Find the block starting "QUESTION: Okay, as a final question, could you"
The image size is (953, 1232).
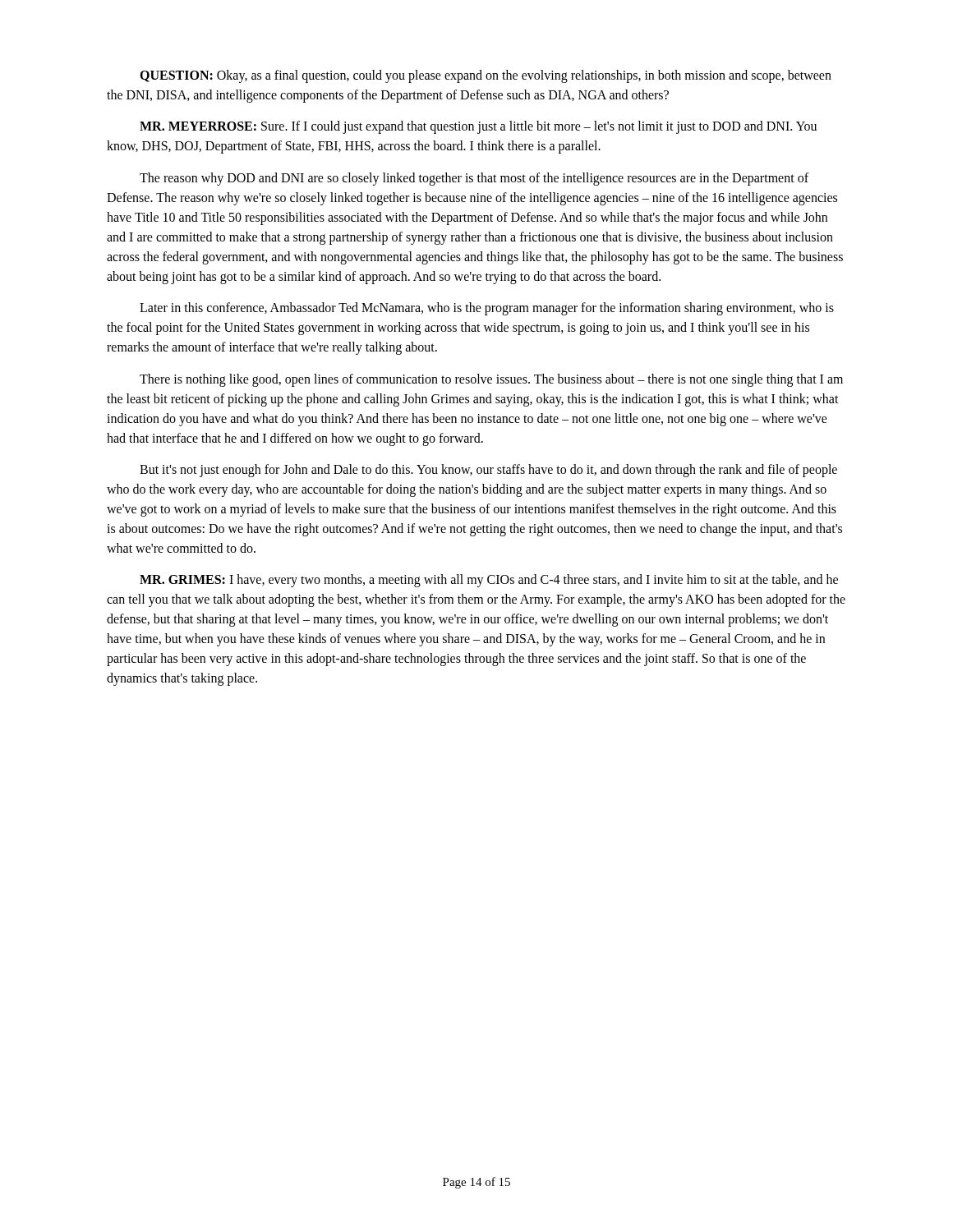click(476, 85)
